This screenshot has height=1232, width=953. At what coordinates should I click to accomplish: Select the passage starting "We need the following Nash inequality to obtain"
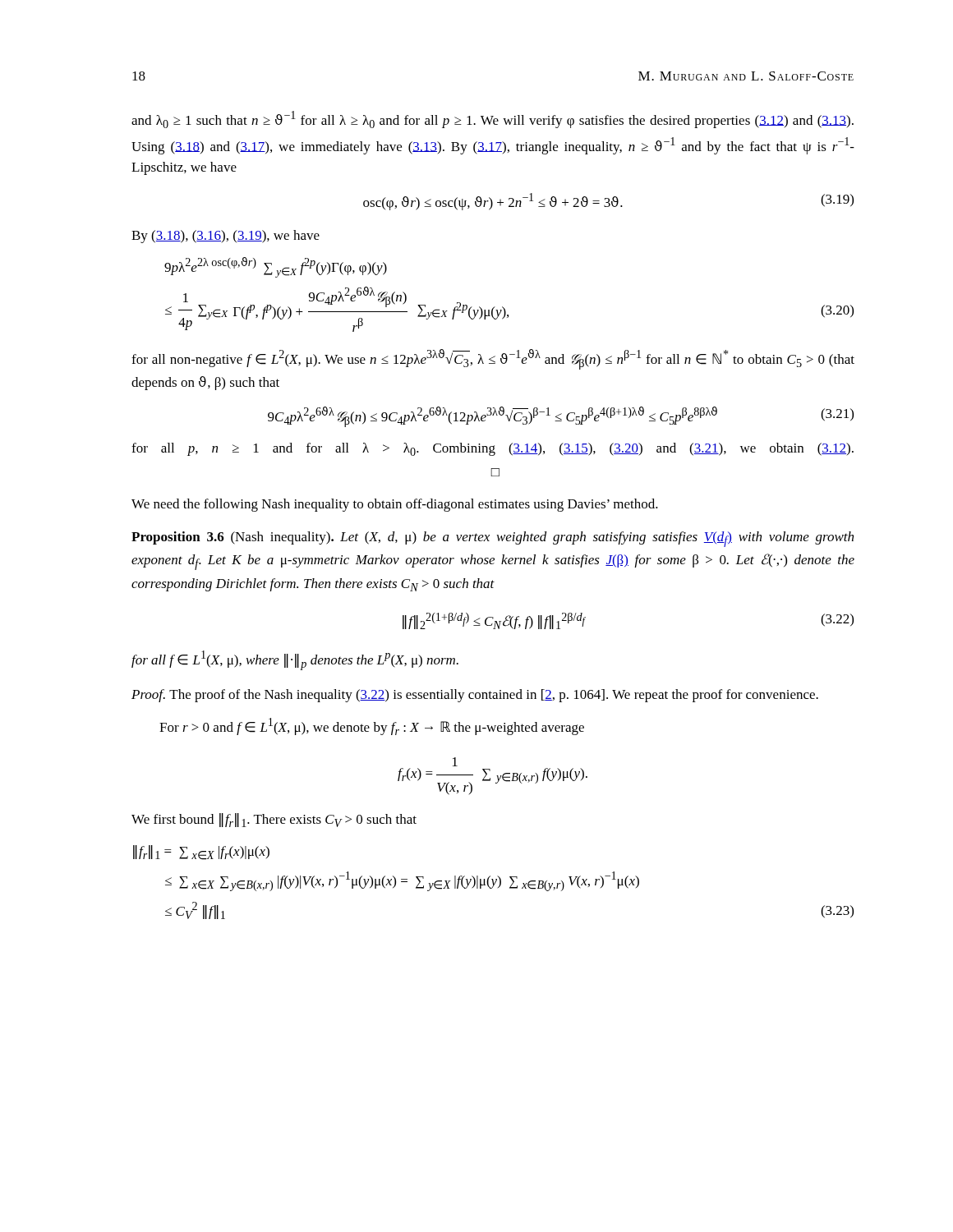395,504
